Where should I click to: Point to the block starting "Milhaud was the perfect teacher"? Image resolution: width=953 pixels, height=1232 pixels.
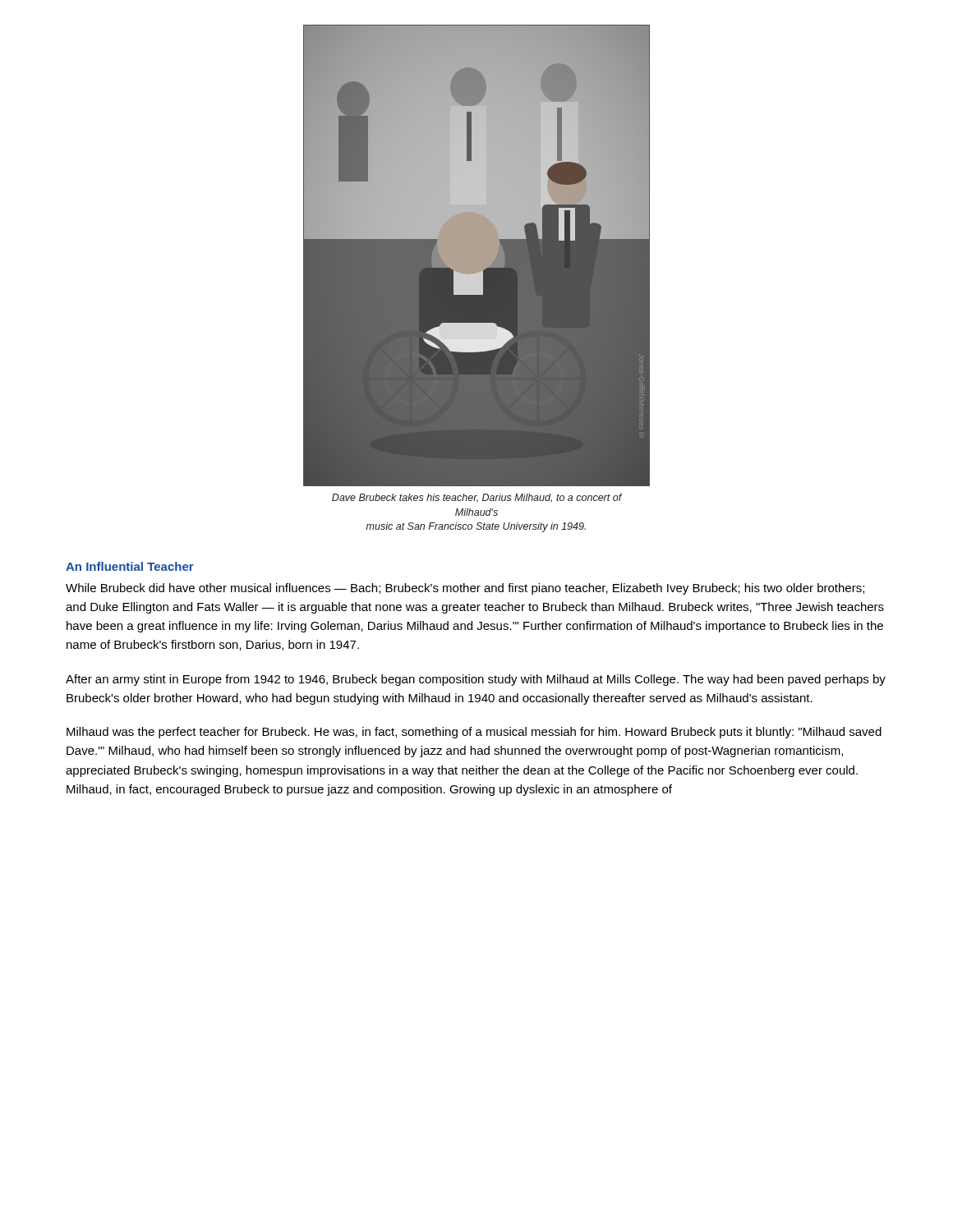click(x=474, y=760)
